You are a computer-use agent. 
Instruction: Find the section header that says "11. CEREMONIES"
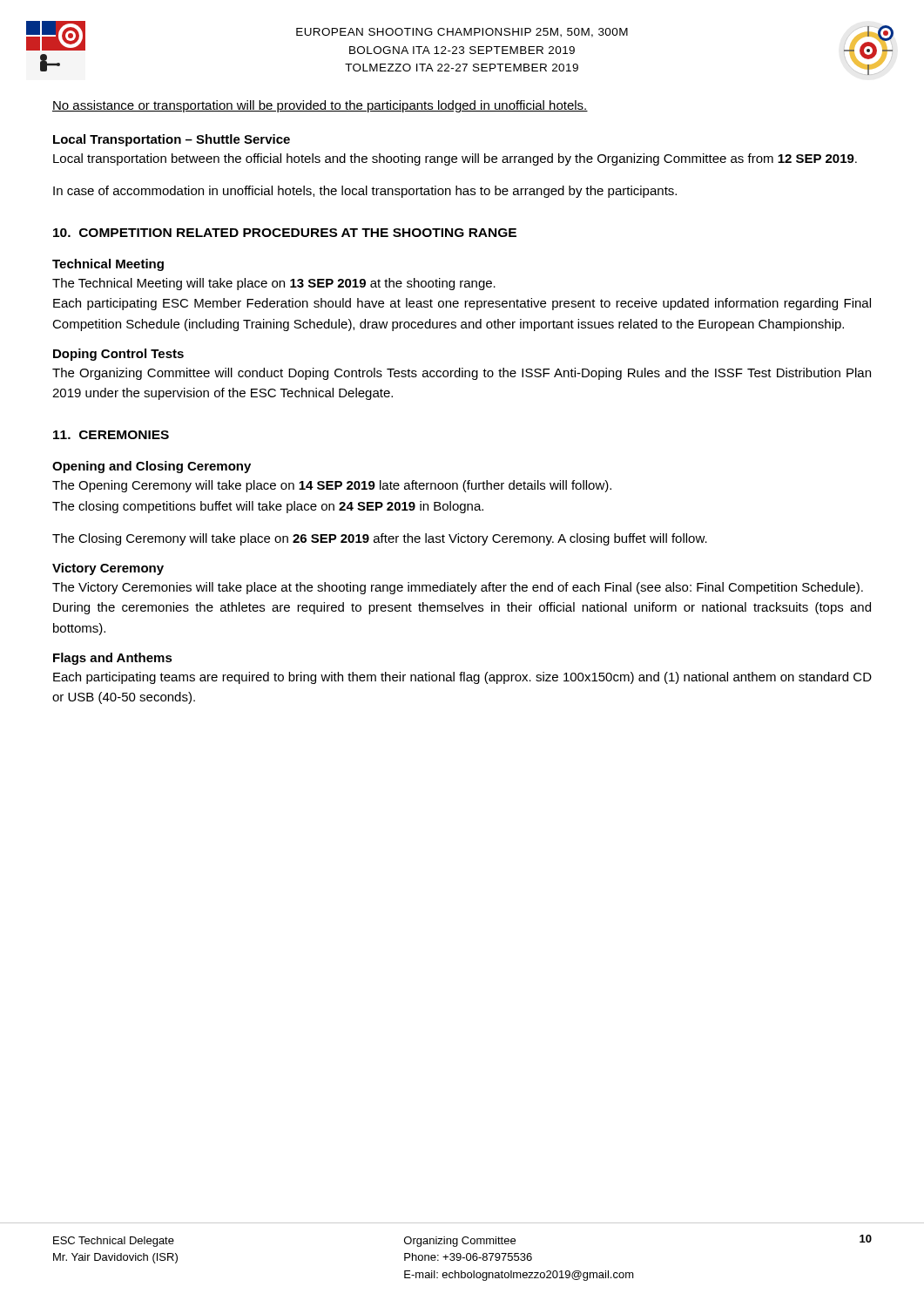111,435
